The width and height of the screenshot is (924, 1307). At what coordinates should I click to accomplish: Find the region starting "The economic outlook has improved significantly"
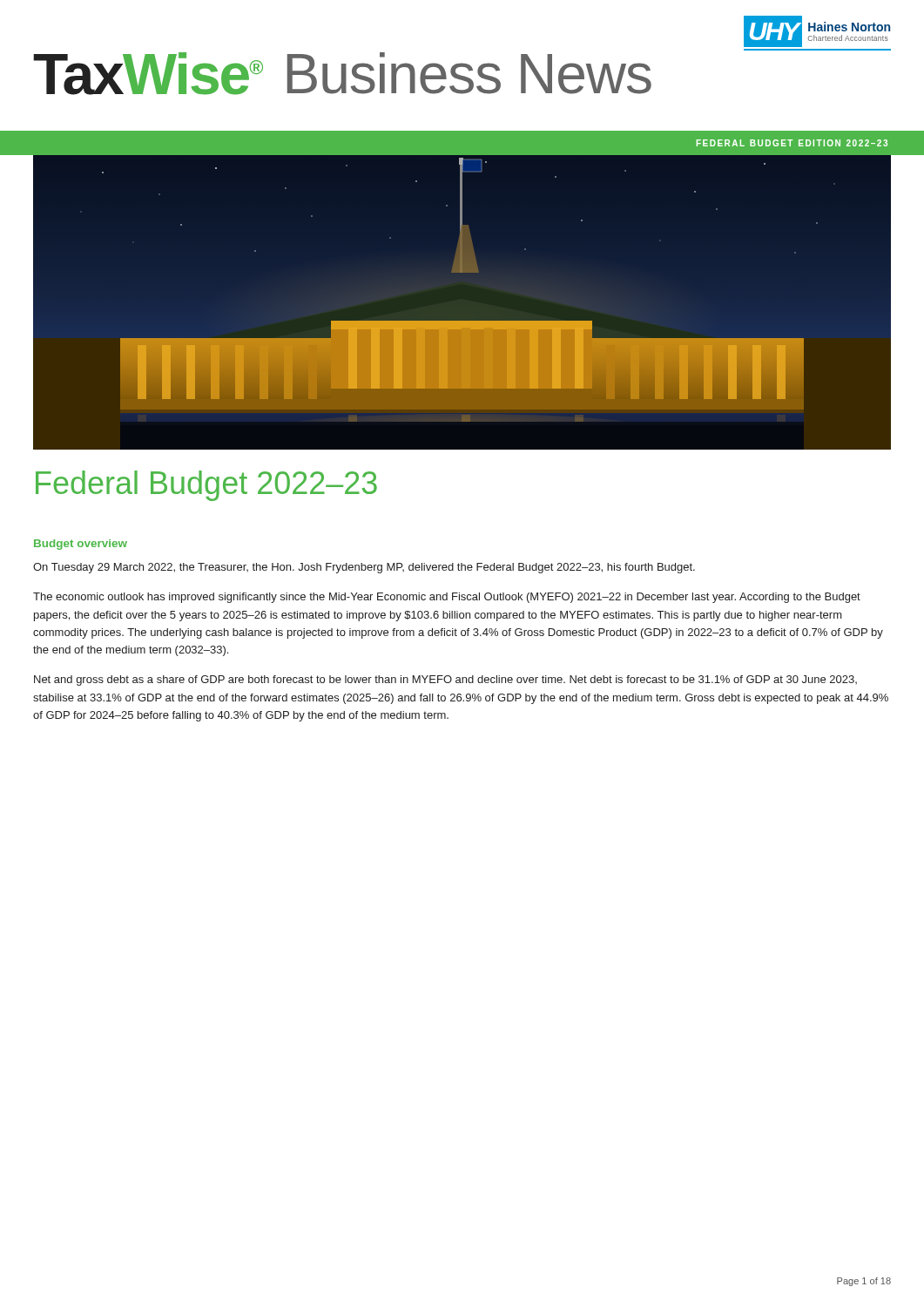[x=462, y=624]
